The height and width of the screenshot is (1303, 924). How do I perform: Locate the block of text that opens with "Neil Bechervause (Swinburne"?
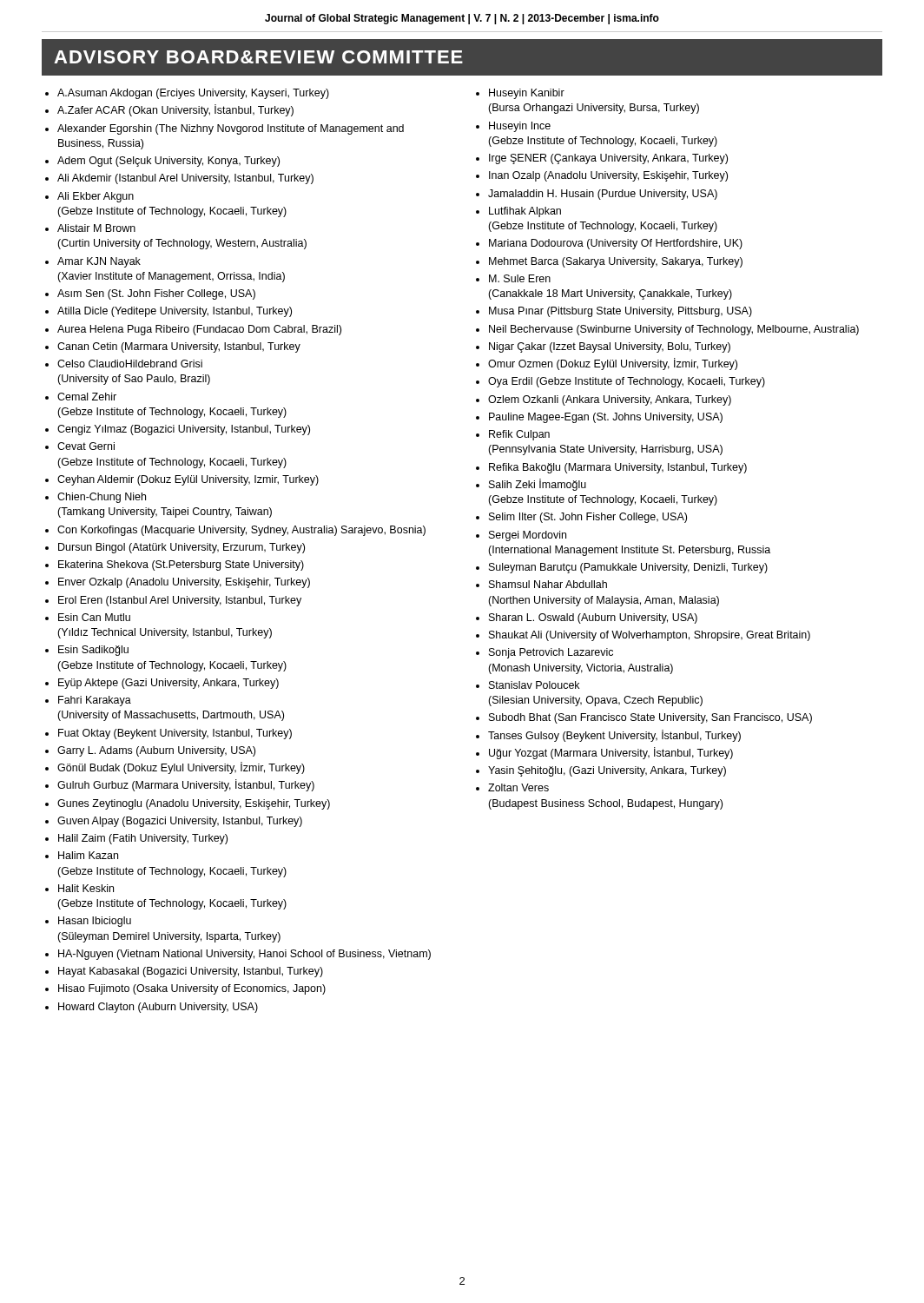pyautogui.click(x=674, y=329)
